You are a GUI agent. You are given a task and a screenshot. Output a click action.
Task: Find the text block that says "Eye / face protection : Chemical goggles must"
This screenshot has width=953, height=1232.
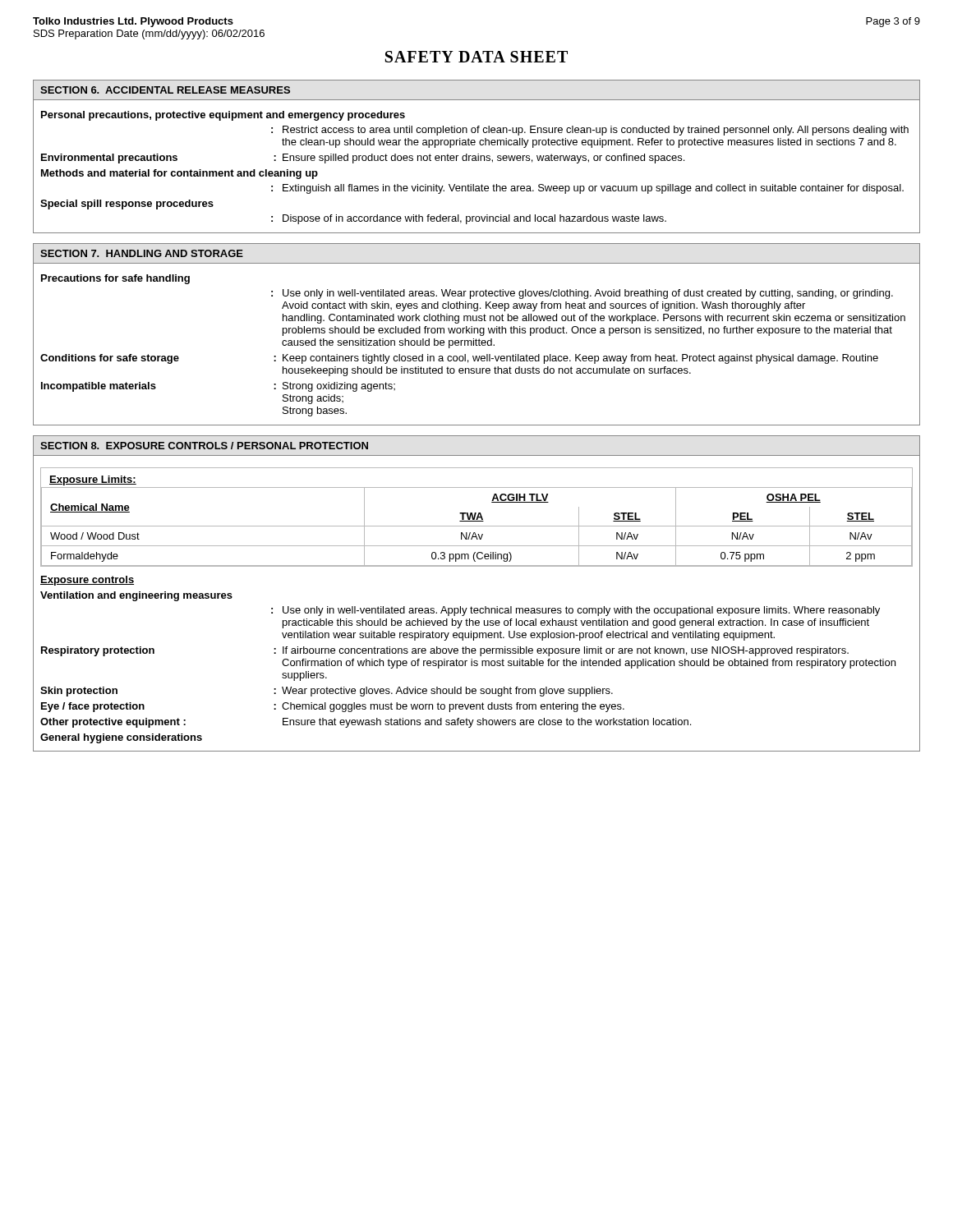(x=476, y=706)
